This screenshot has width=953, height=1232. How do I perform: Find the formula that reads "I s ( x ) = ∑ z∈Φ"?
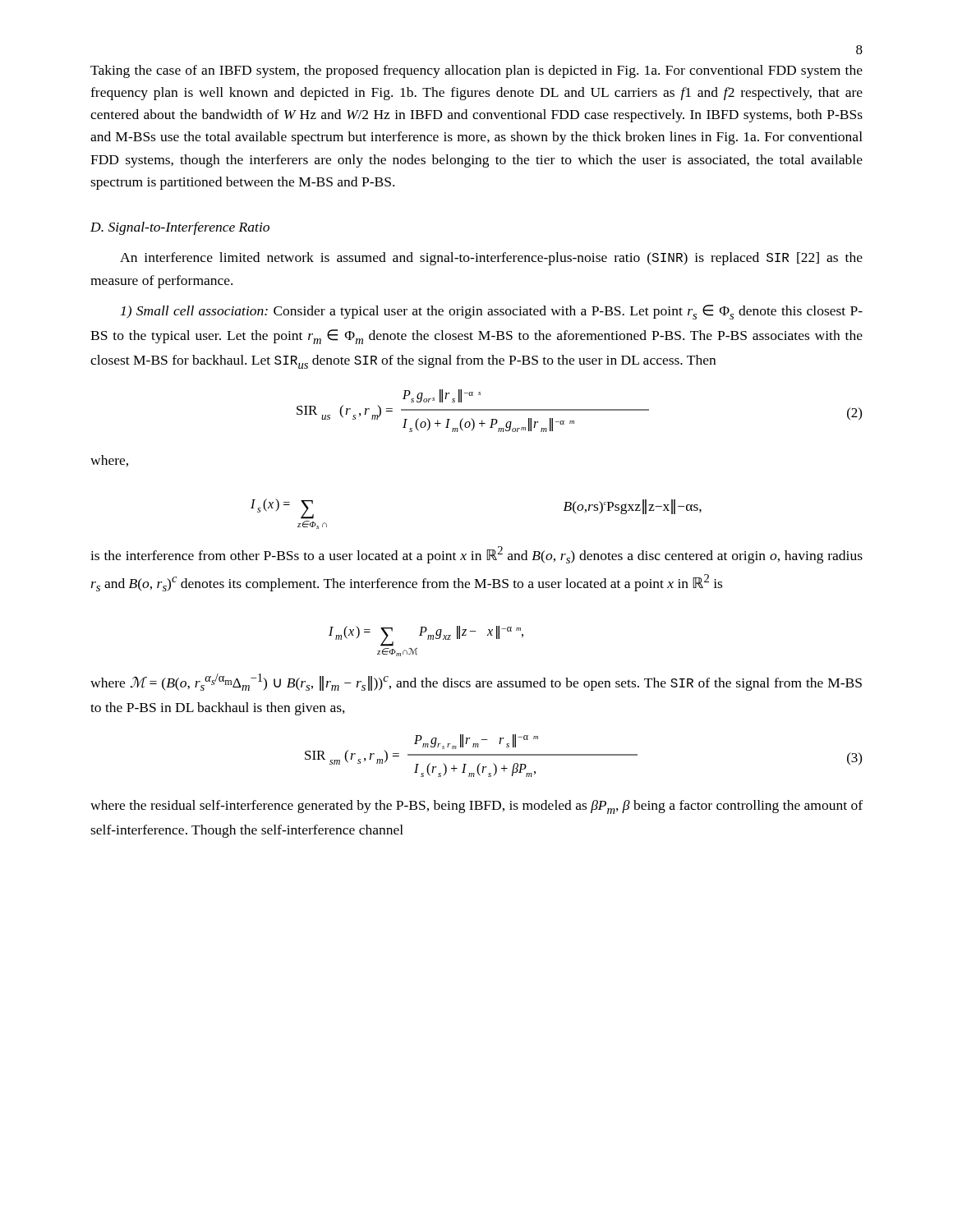pos(277,509)
